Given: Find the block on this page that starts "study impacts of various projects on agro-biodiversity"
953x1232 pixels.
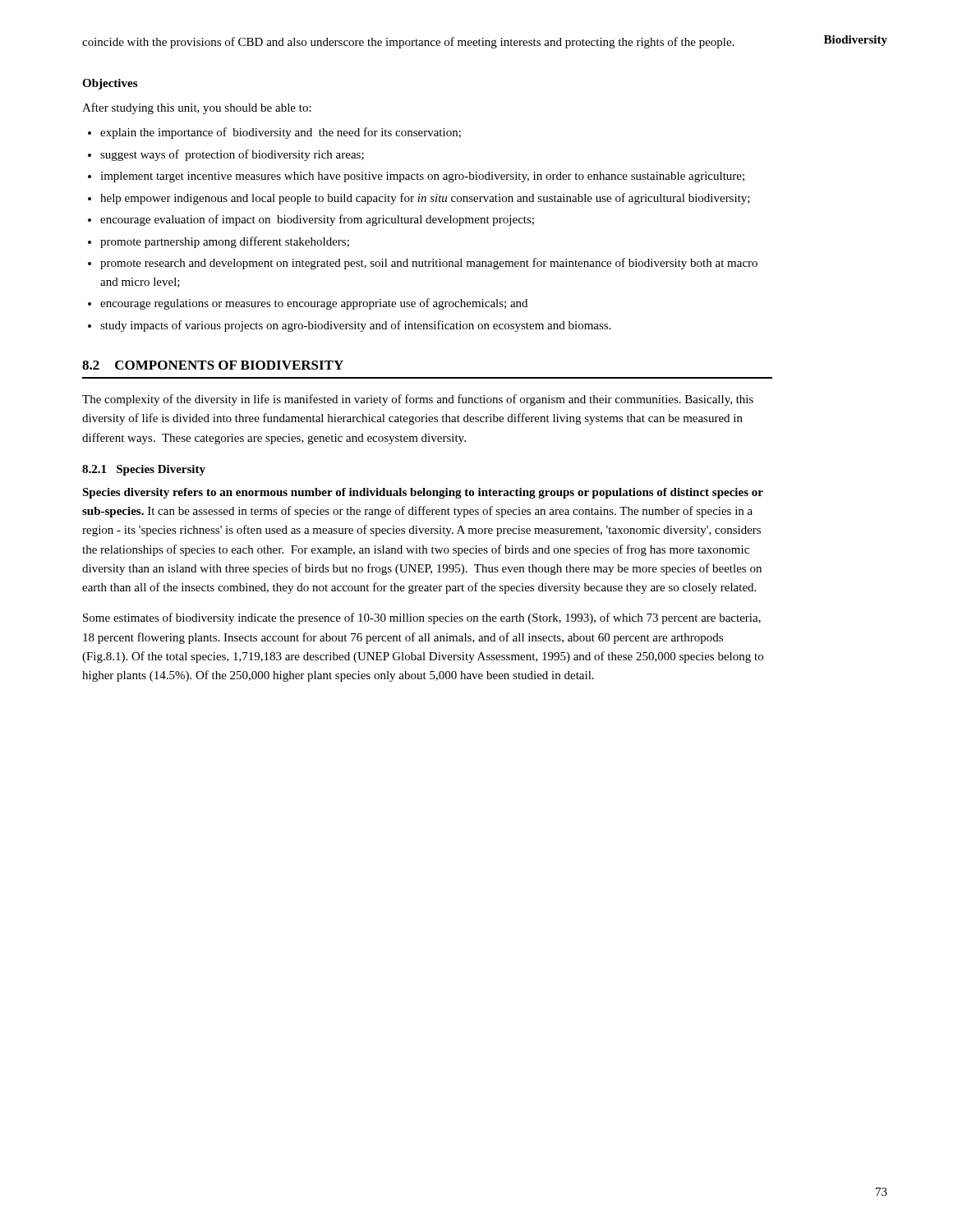Looking at the screenshot, I should [x=356, y=325].
